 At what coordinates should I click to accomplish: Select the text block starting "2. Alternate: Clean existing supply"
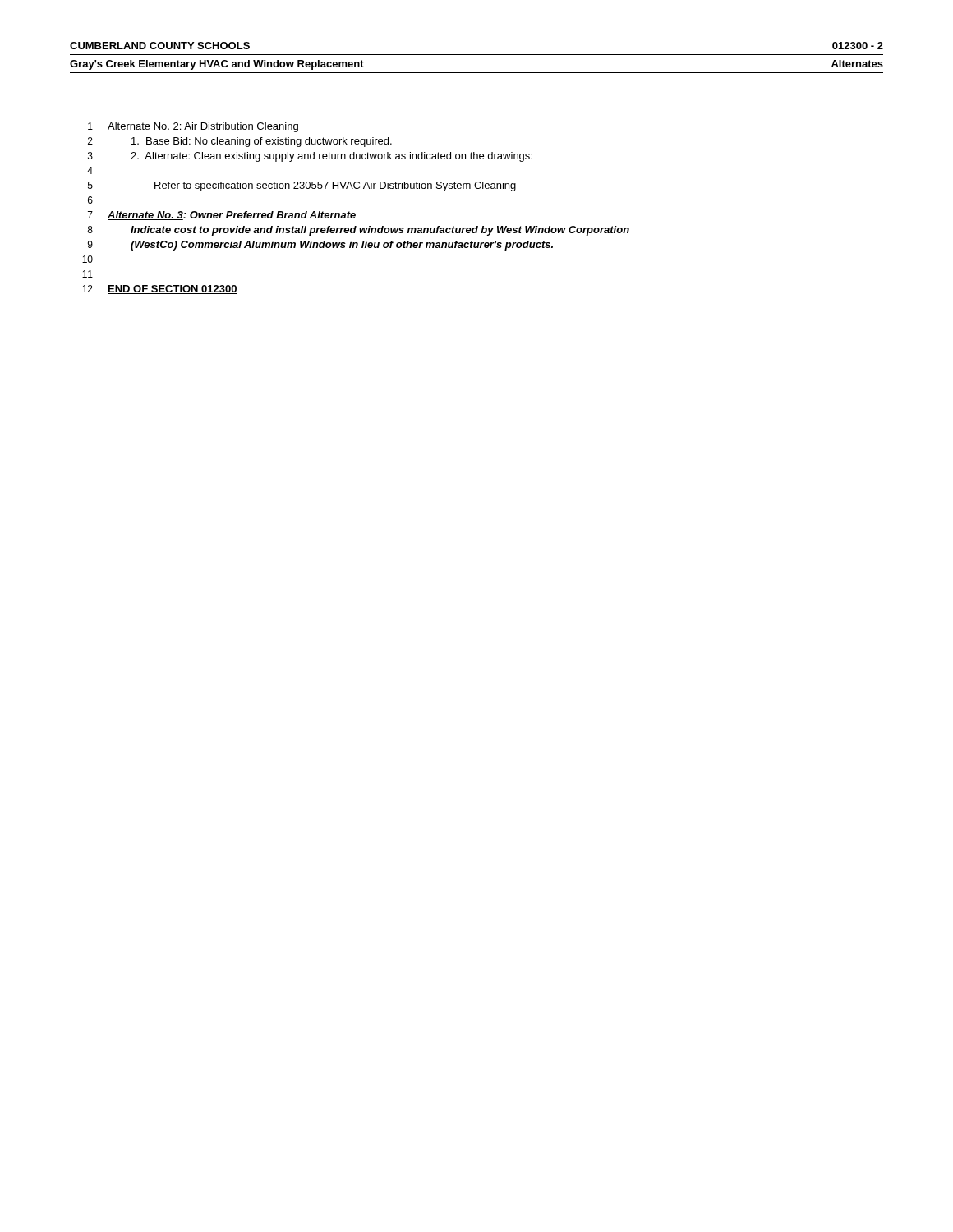click(332, 156)
